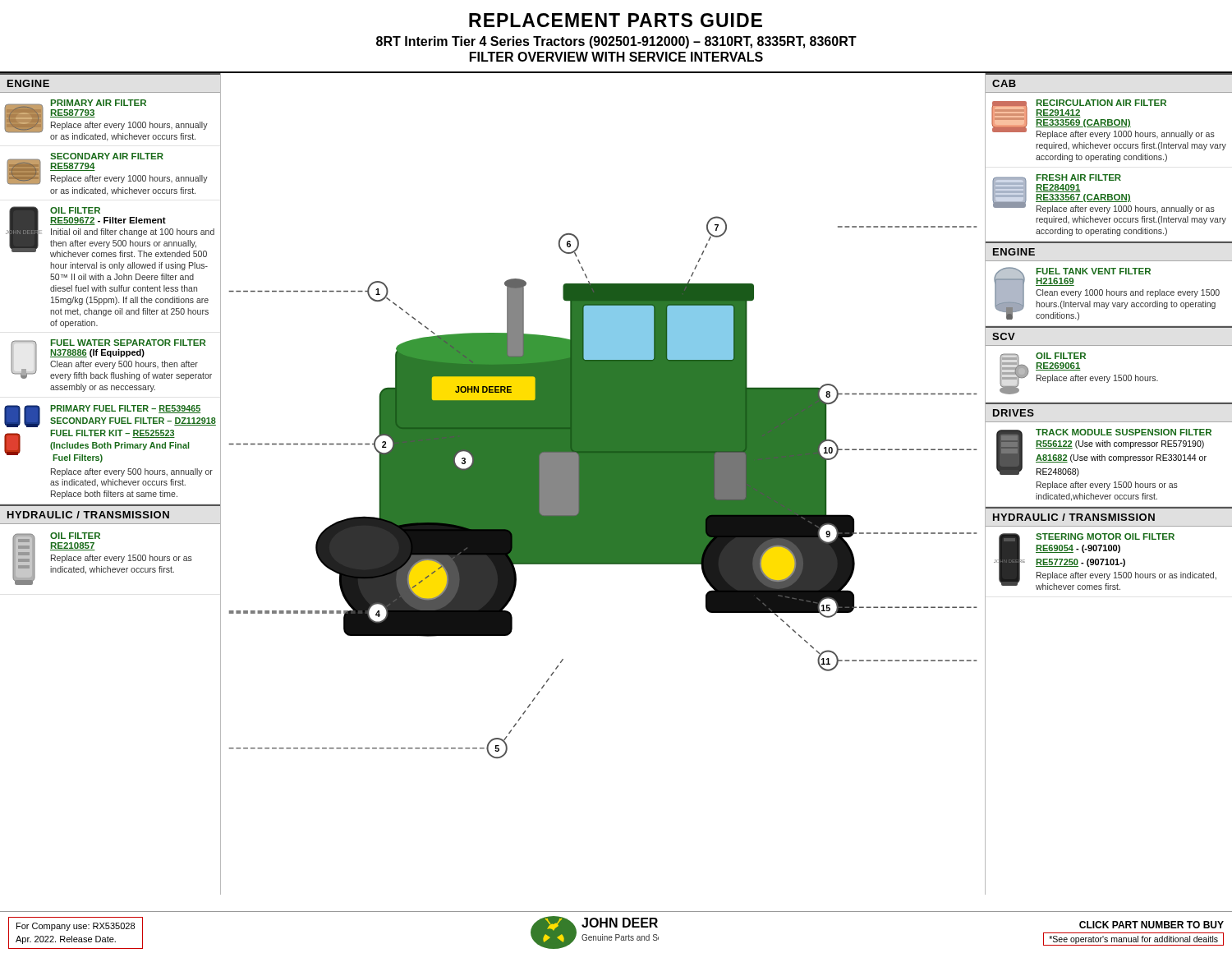The image size is (1232, 953).
Task: Point to the block beginning "OIL FILTER RE269061 Replace after every"
Action: pyautogui.click(x=1074, y=375)
